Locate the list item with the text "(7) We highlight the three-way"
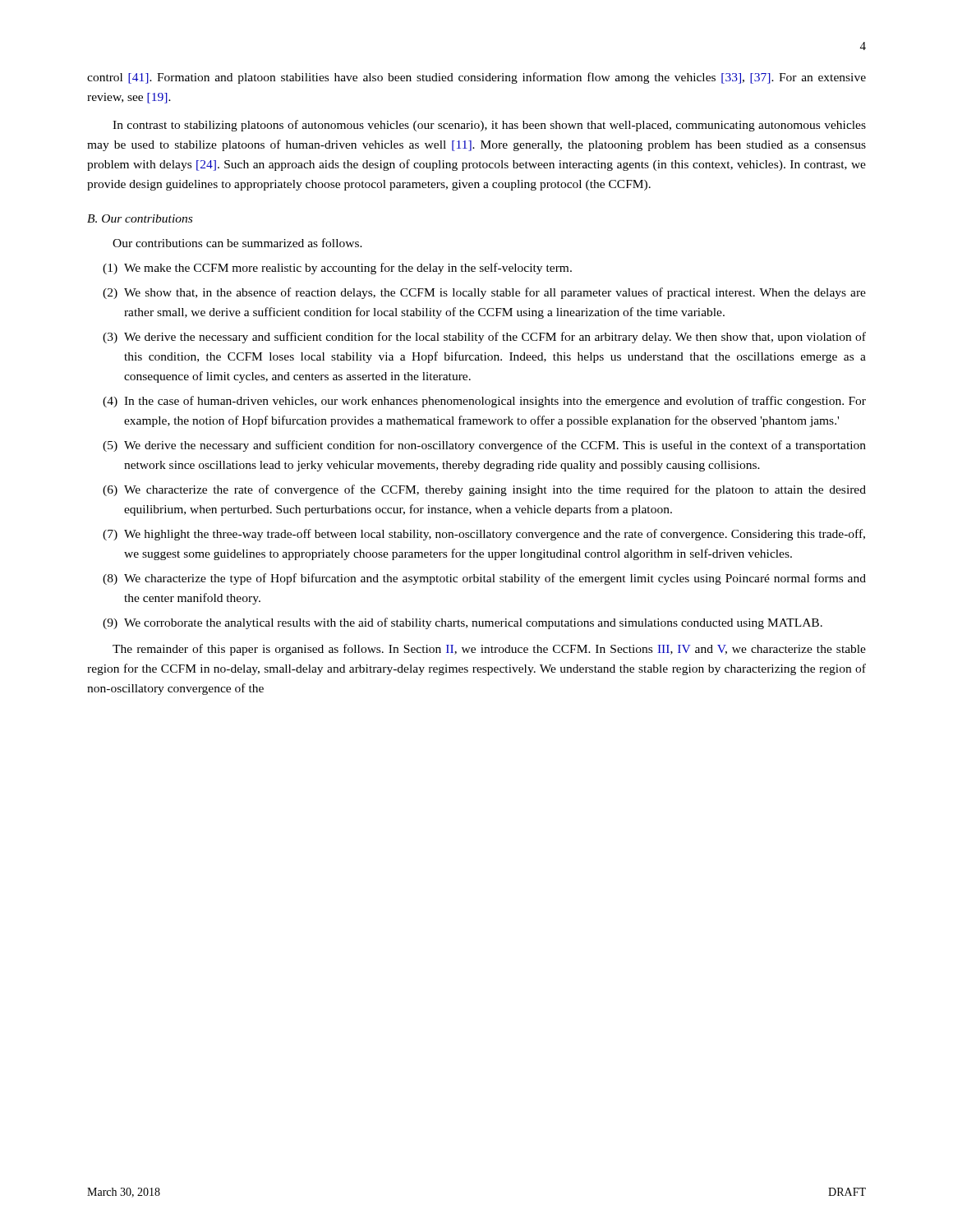Screen dimensions: 1232x953 [476, 544]
